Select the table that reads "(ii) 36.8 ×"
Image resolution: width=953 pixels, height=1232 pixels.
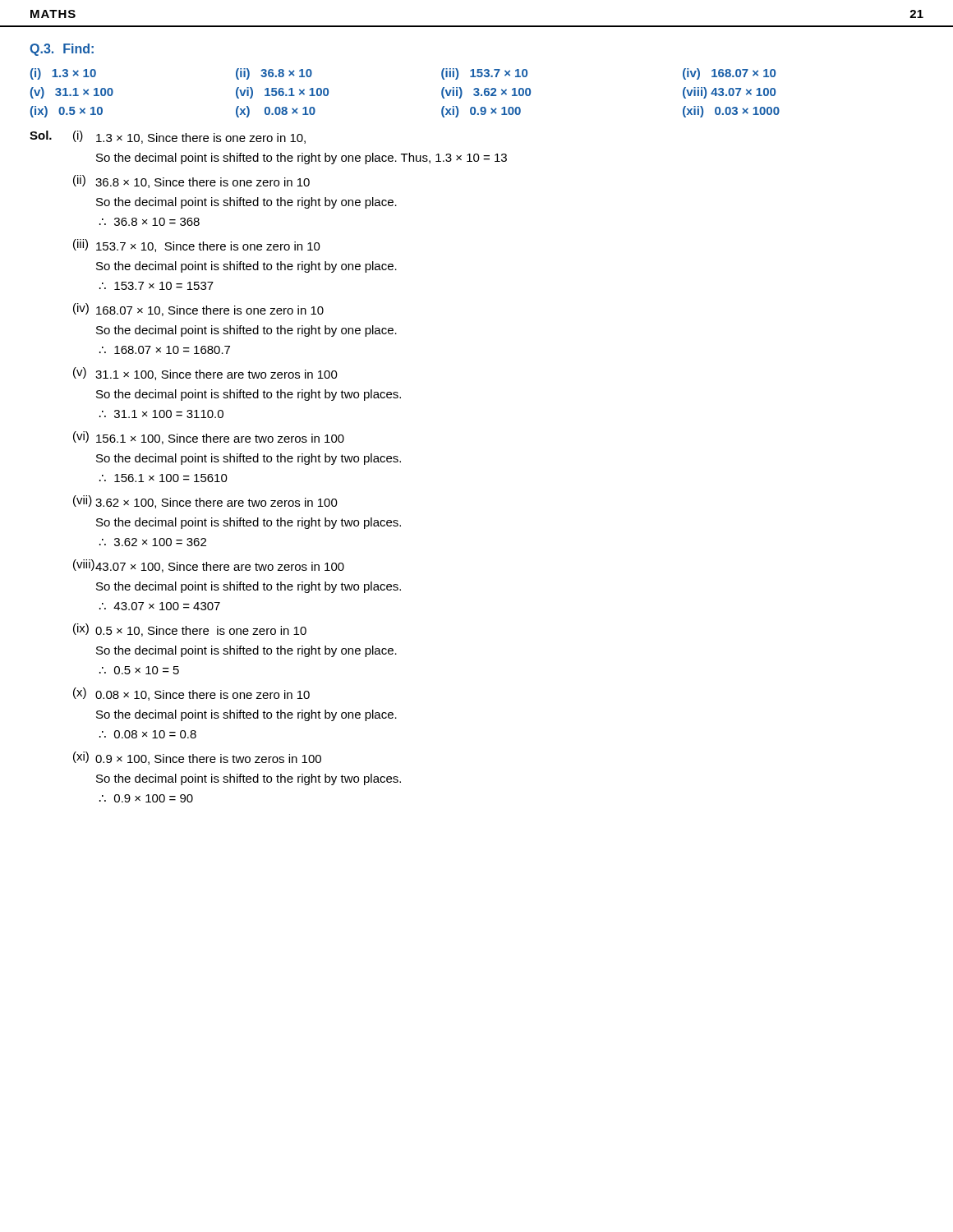[x=476, y=92]
